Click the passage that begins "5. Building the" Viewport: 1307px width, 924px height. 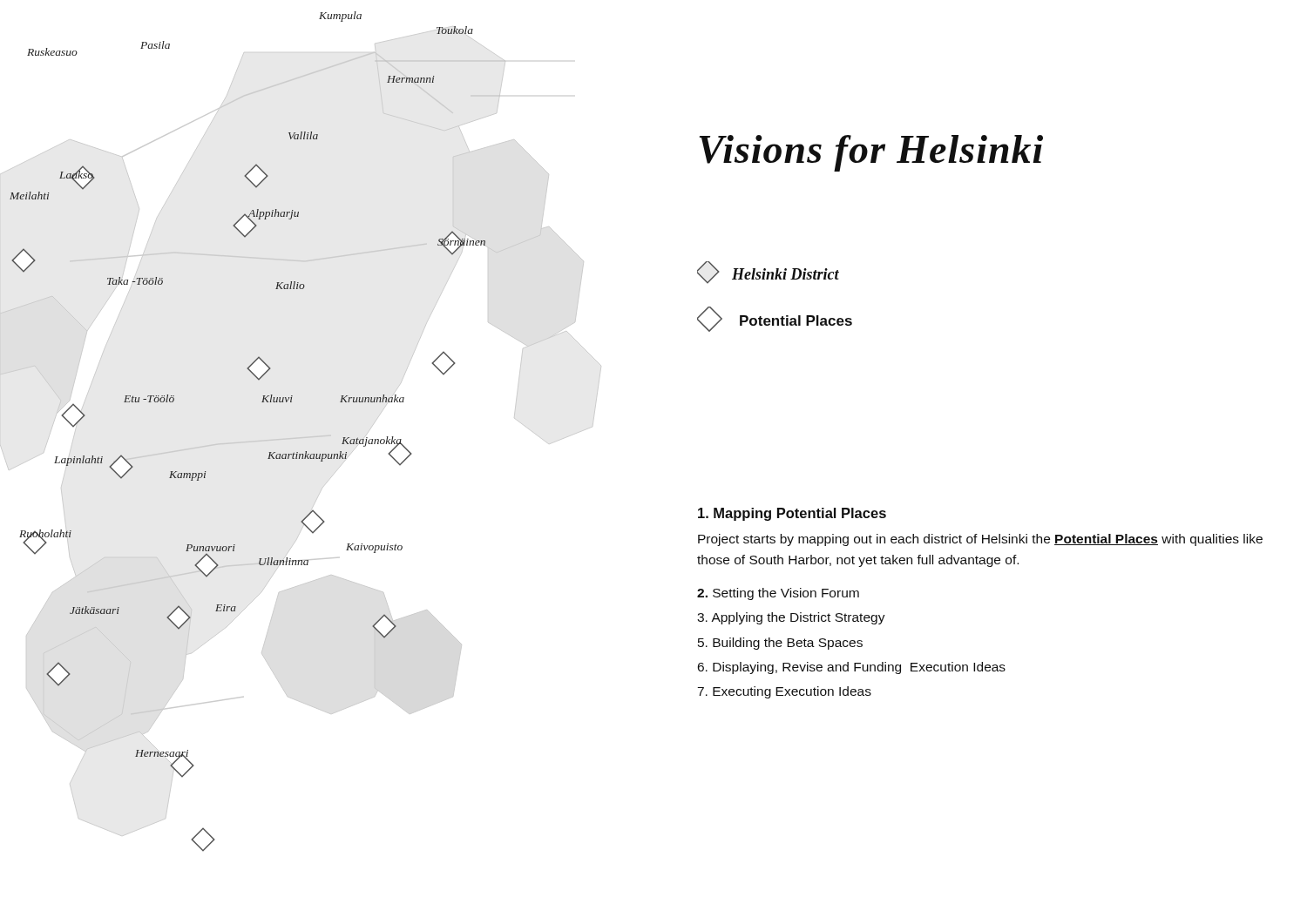point(780,642)
